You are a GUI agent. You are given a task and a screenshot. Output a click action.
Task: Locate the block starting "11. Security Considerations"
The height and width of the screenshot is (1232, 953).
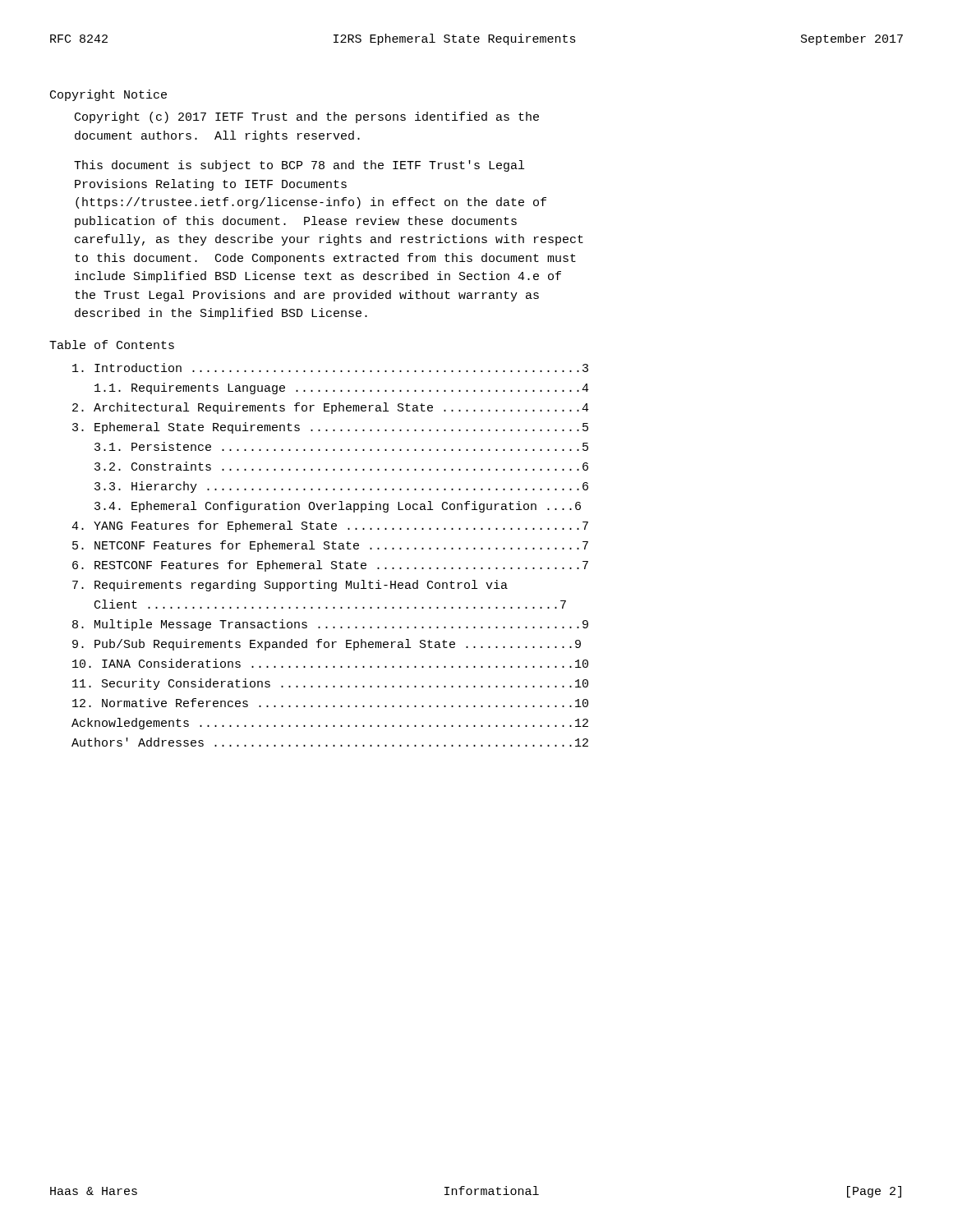tap(319, 684)
